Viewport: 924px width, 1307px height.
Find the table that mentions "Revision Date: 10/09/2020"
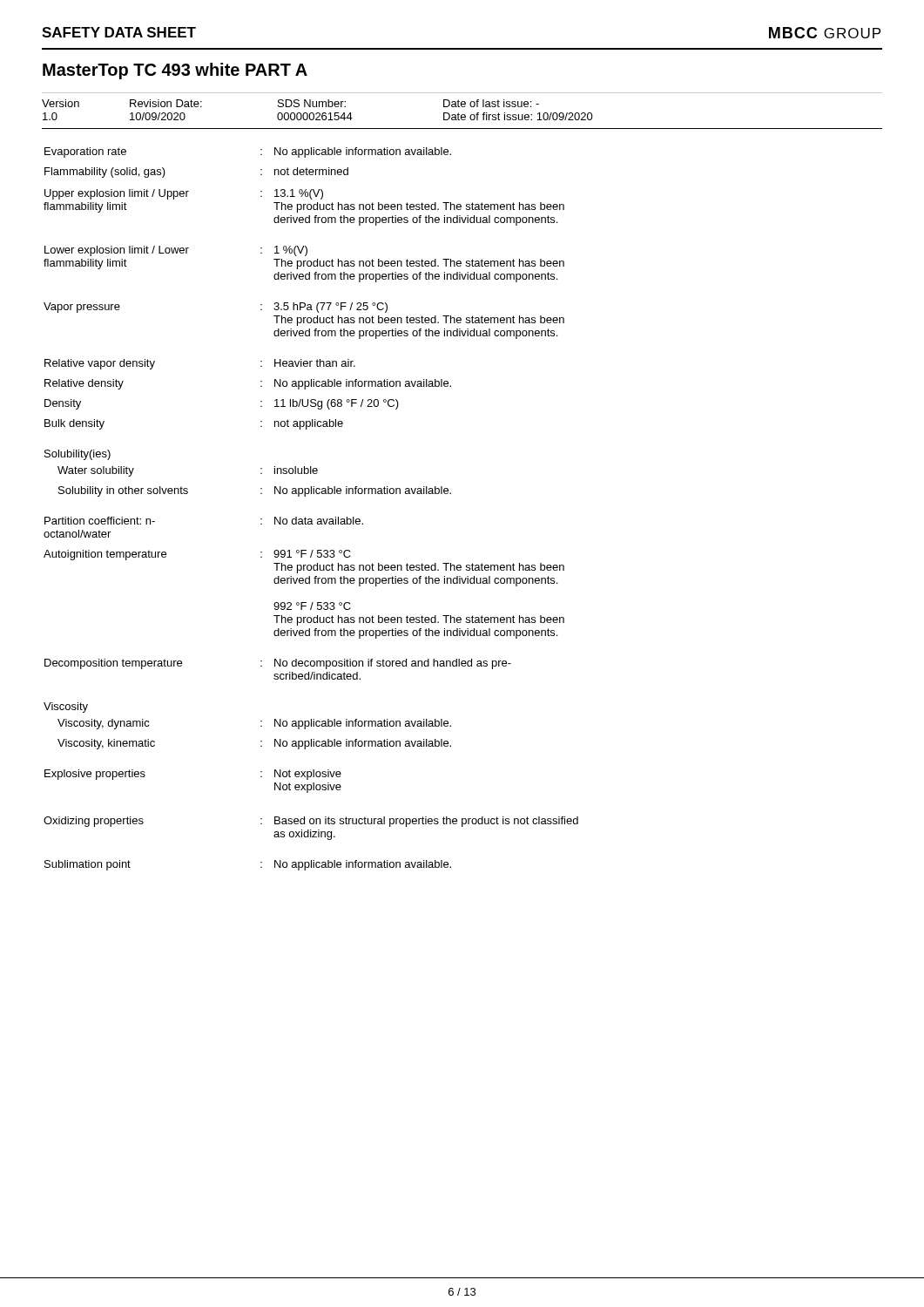462,111
